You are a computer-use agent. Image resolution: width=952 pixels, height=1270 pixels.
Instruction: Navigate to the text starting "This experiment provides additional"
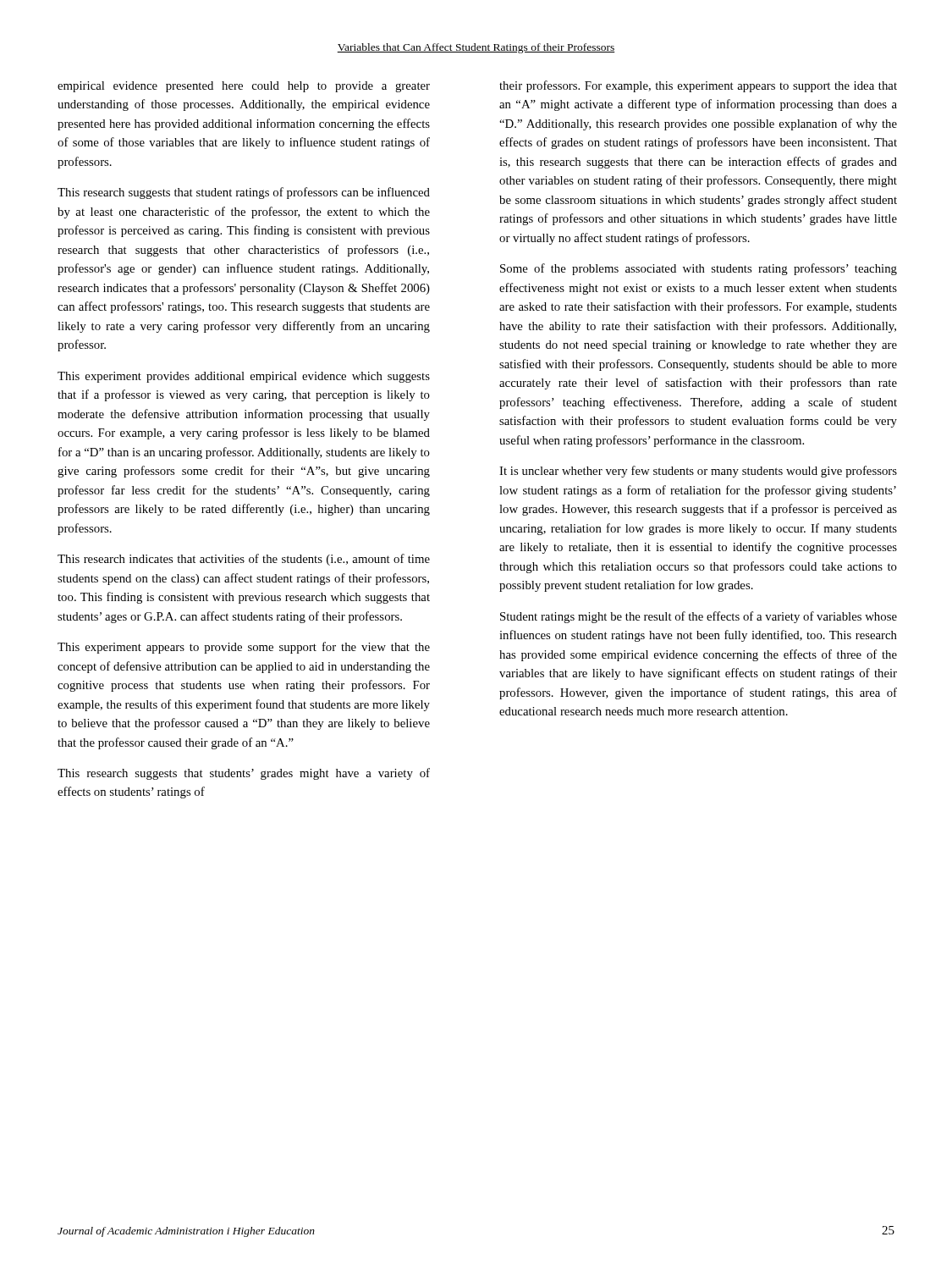pos(244,452)
